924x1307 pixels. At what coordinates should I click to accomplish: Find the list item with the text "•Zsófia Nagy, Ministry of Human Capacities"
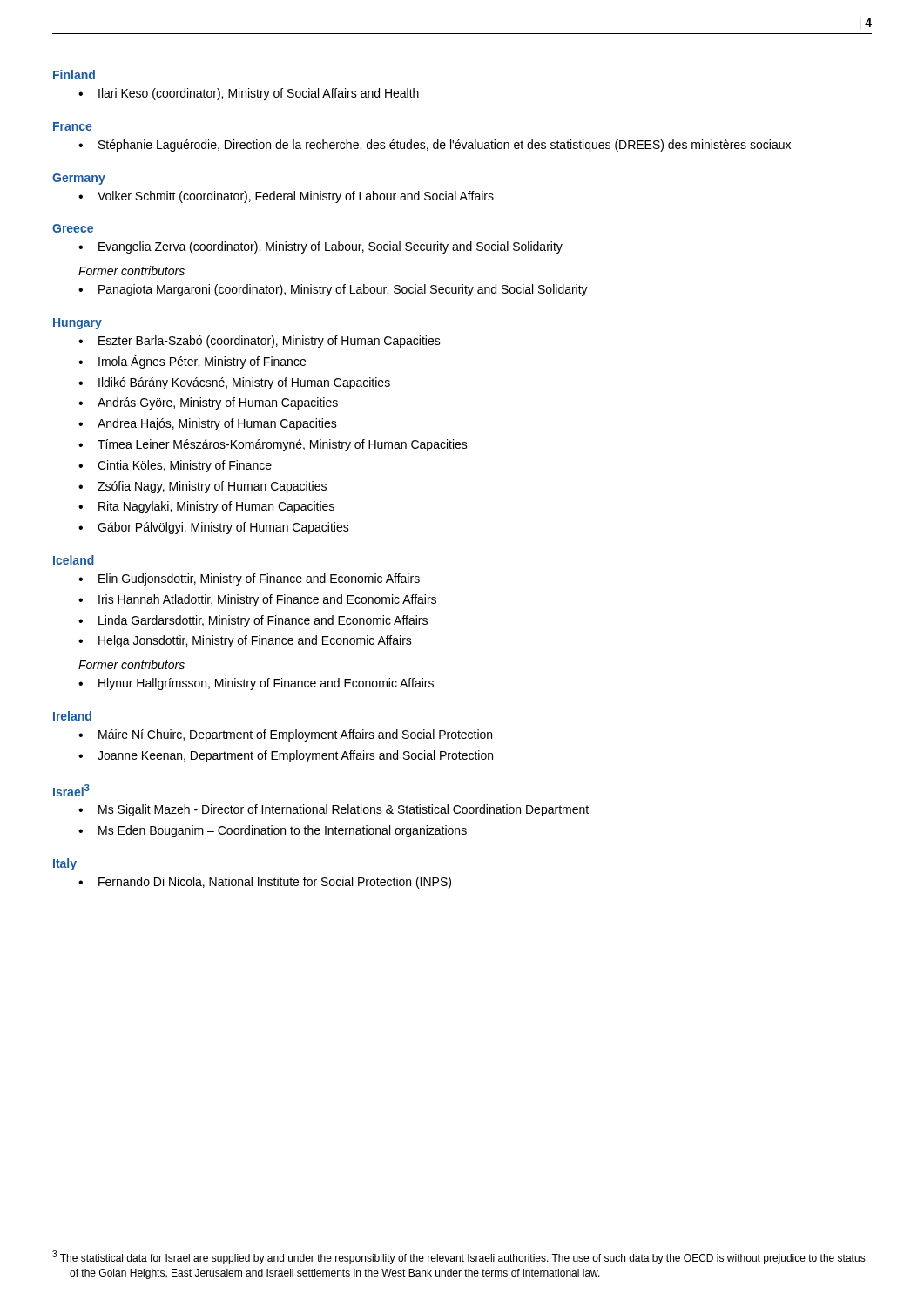[x=203, y=487]
